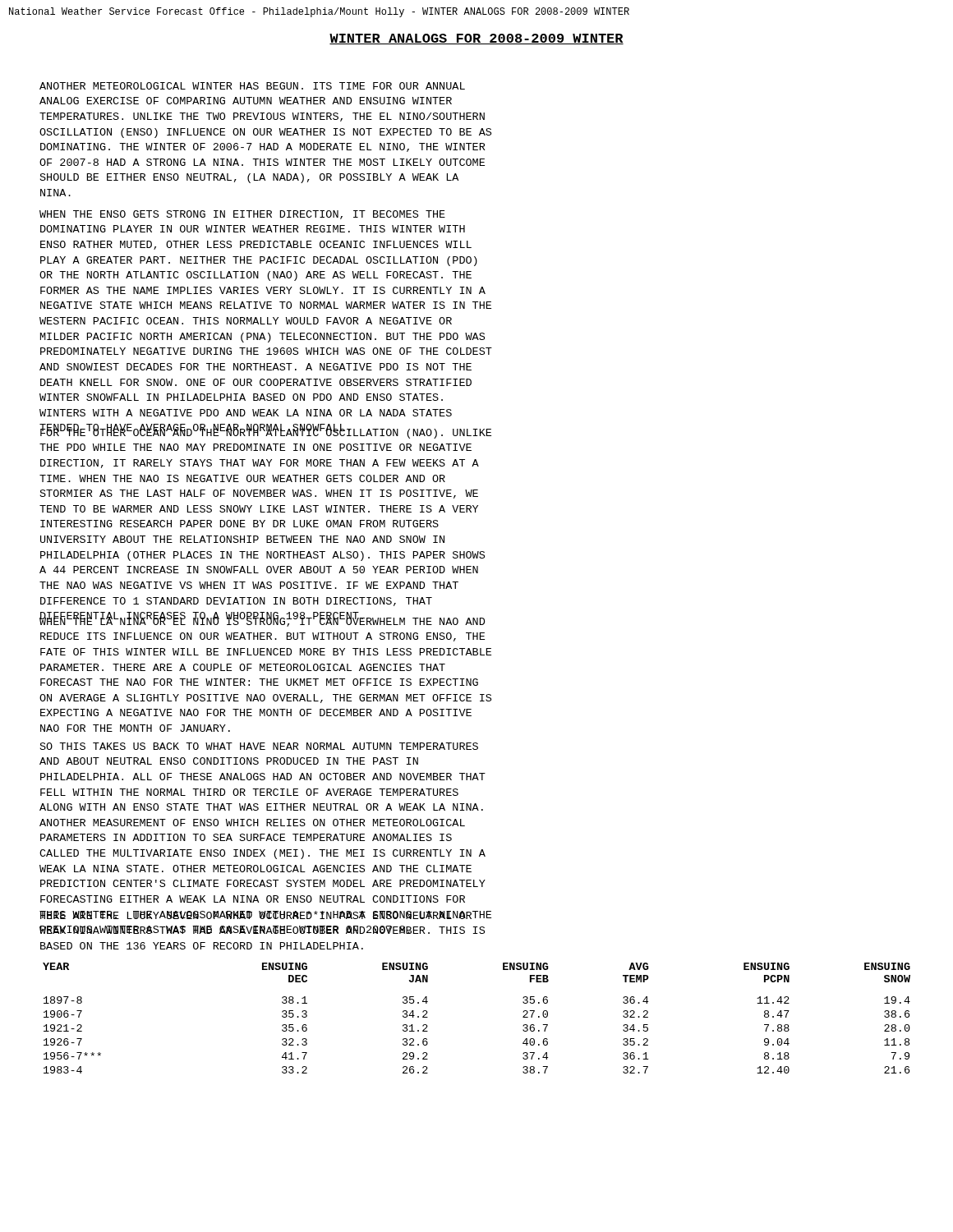Screen dimensions: 1232x953
Task: Point to the block beginning "SO THIS TAKES"
Action: [x=266, y=838]
